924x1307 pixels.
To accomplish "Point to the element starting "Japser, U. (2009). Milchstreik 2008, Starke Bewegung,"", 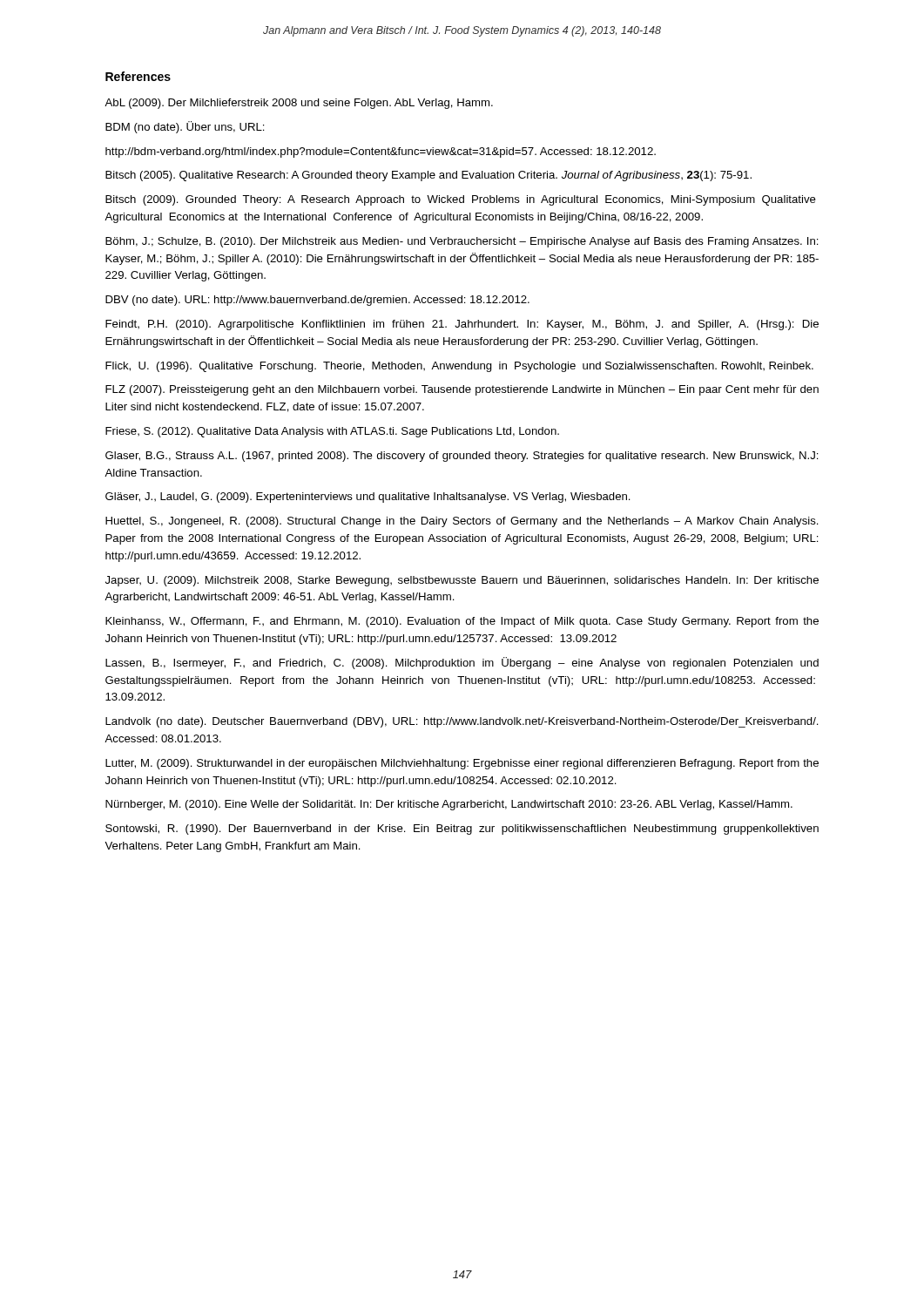I will (462, 588).
